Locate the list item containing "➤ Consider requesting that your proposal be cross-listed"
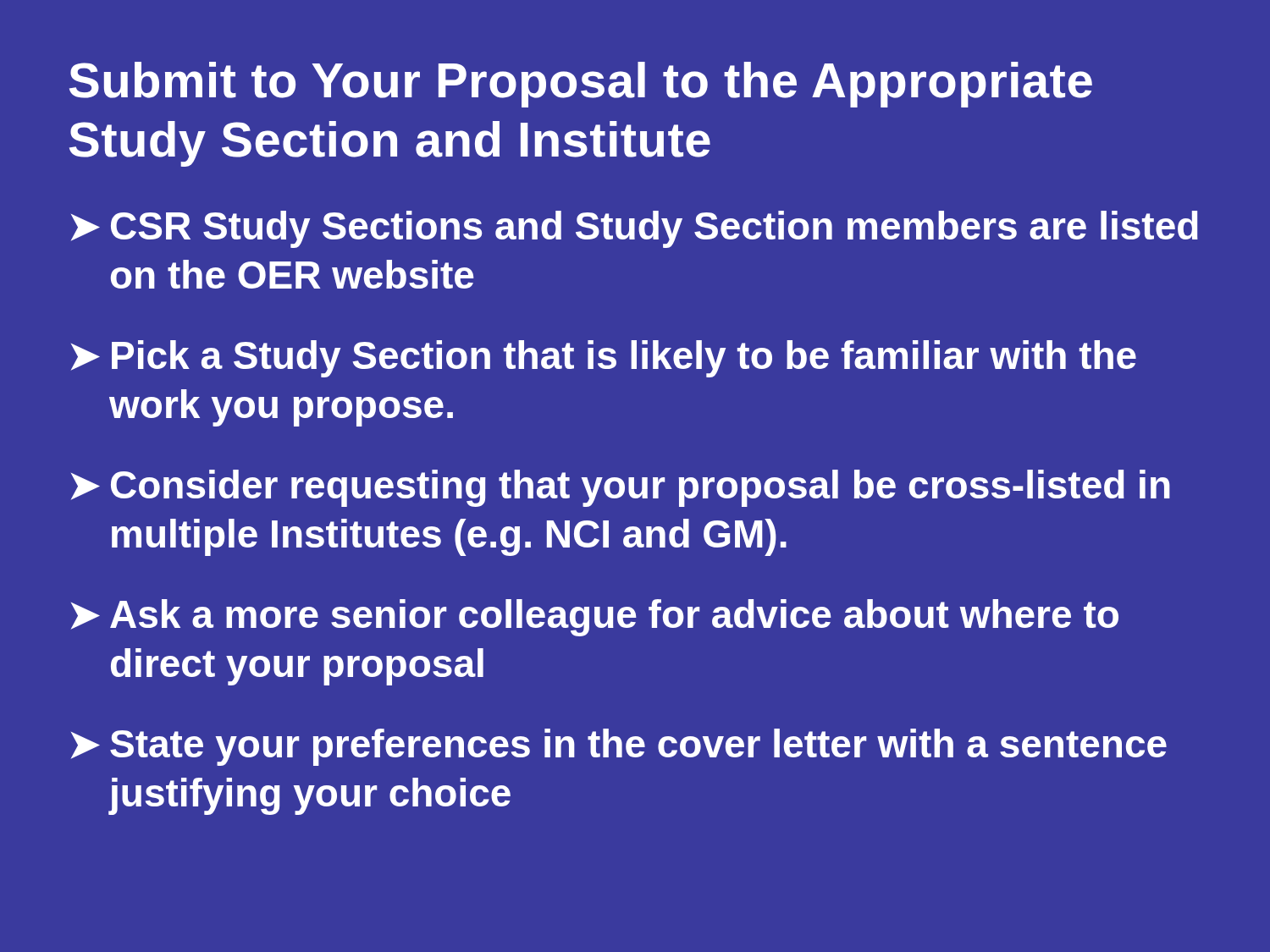1270x952 pixels. click(x=635, y=510)
